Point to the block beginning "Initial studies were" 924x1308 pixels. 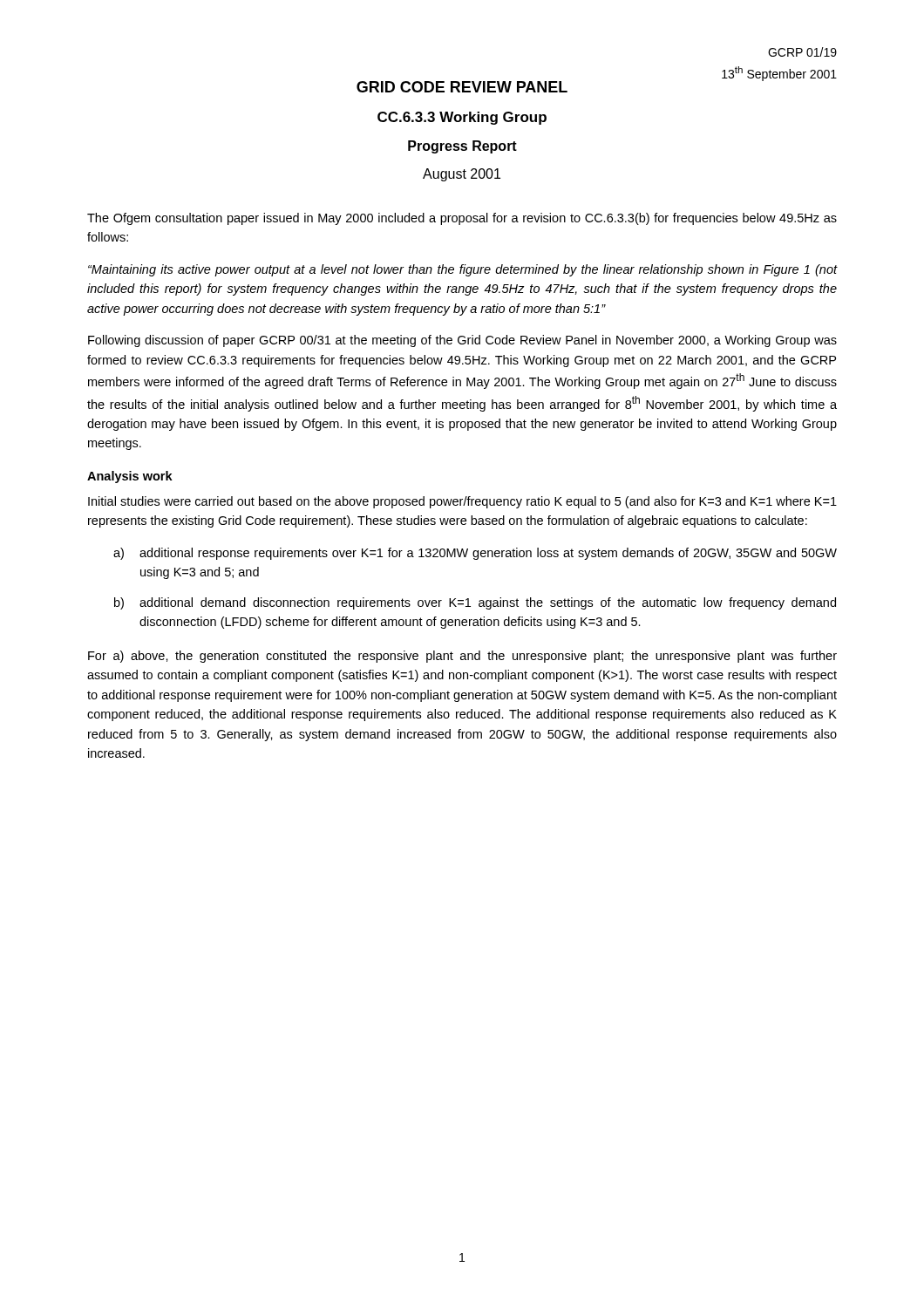[x=462, y=511]
